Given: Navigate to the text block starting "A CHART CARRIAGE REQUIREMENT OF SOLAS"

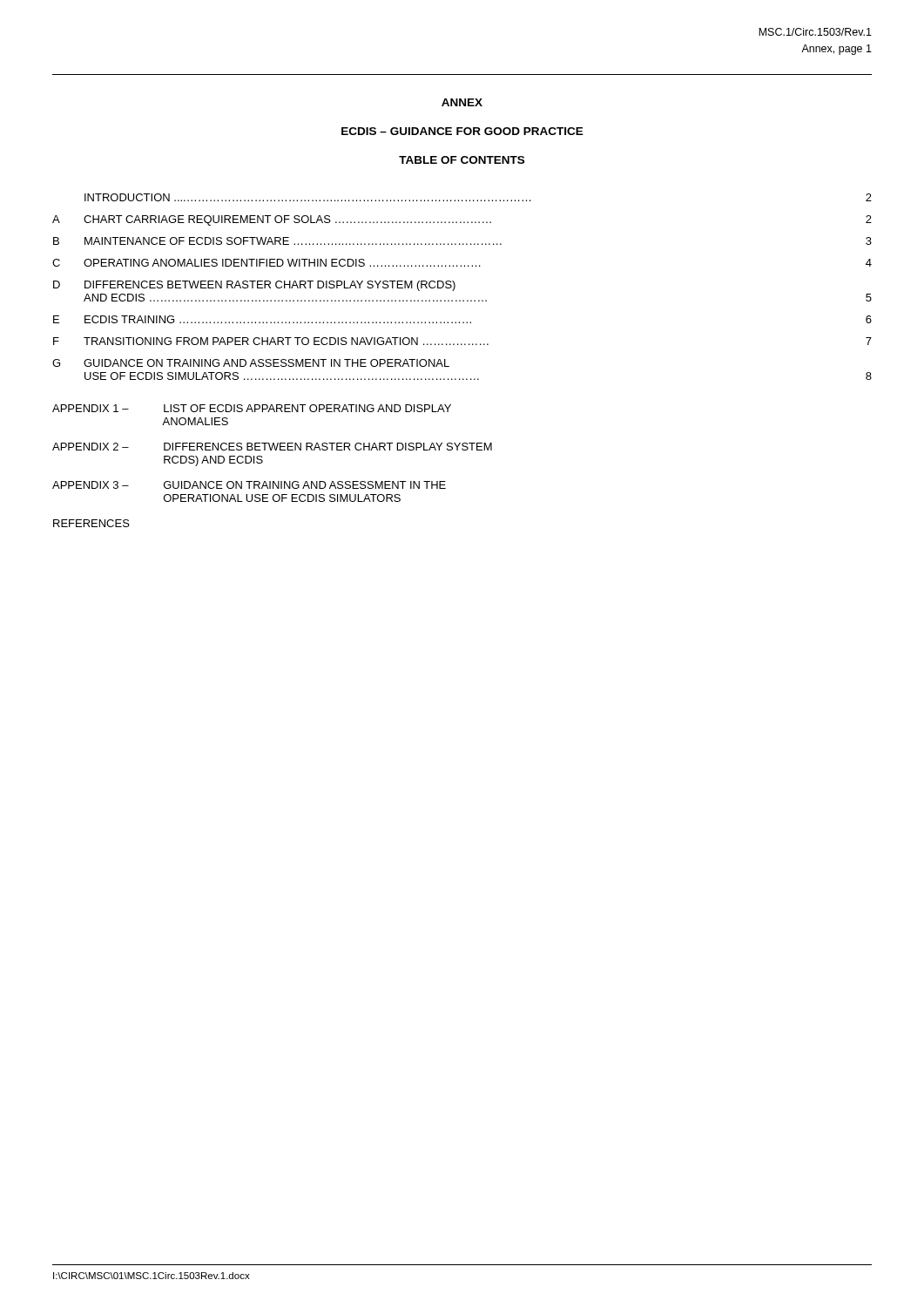Looking at the screenshot, I should click(462, 219).
